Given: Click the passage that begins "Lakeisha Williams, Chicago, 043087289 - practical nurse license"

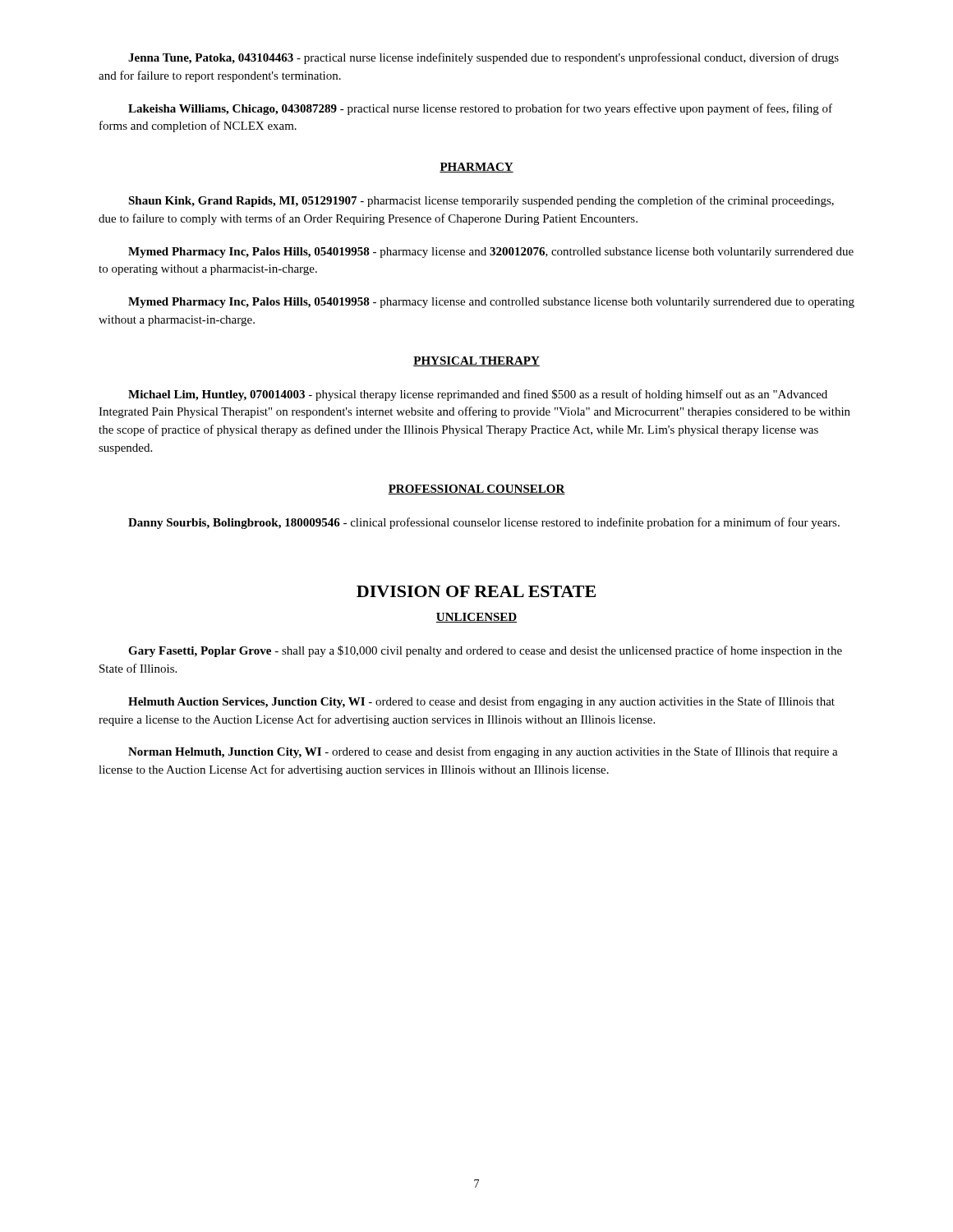Looking at the screenshot, I should [476, 118].
